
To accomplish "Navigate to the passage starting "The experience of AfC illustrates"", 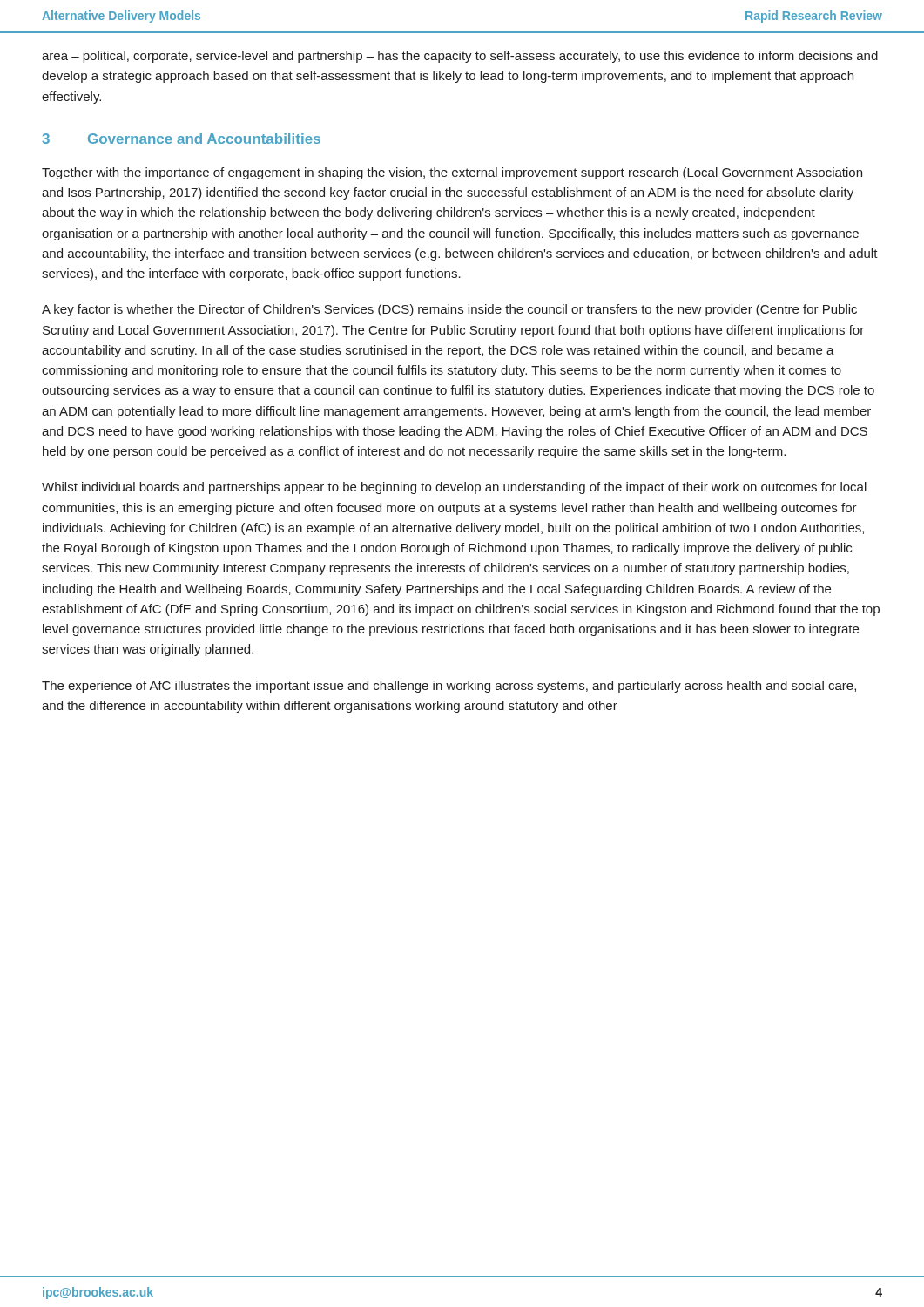I will (449, 695).
